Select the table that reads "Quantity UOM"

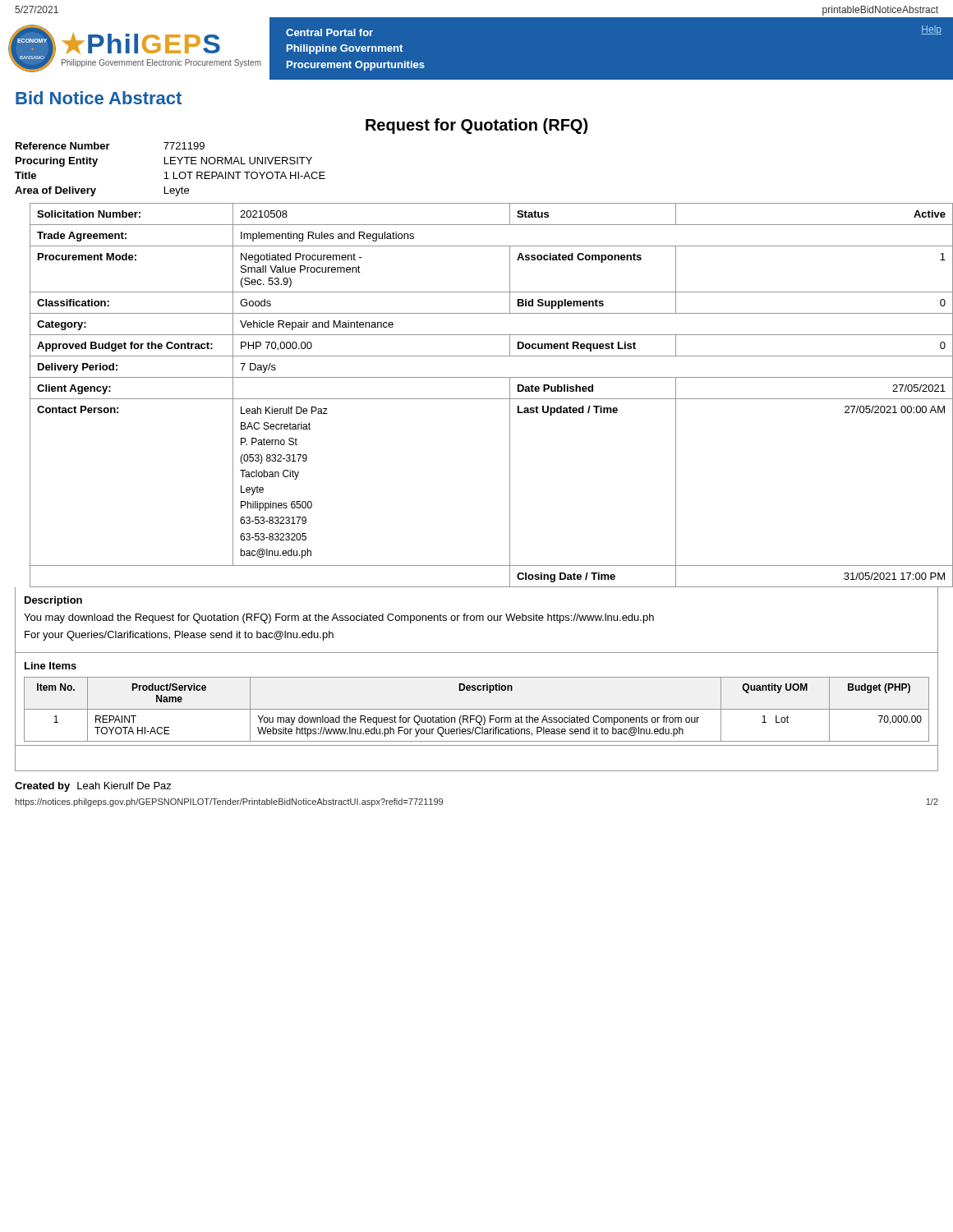476,709
